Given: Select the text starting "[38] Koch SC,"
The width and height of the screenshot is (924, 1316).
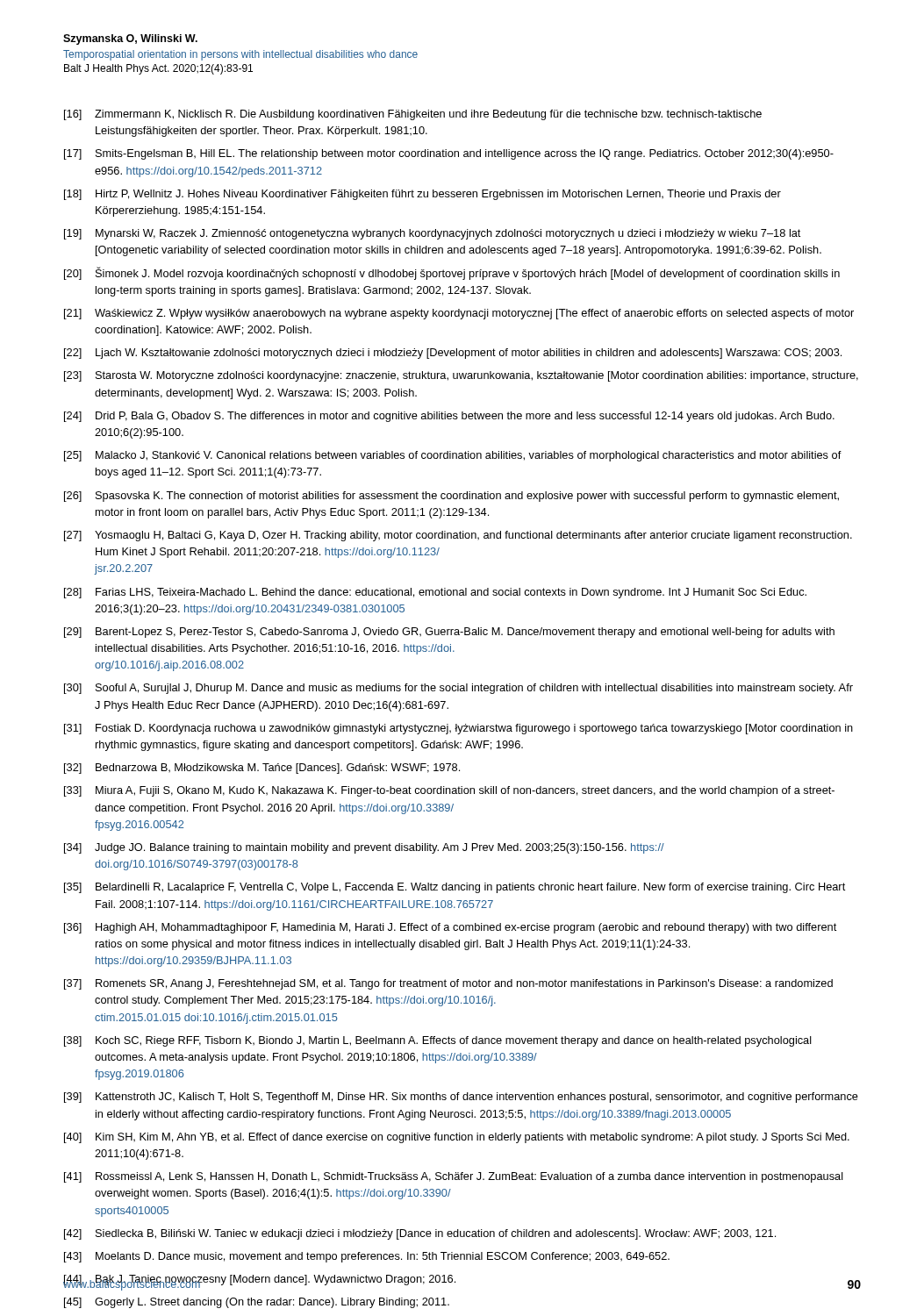Looking at the screenshot, I should point(462,1057).
